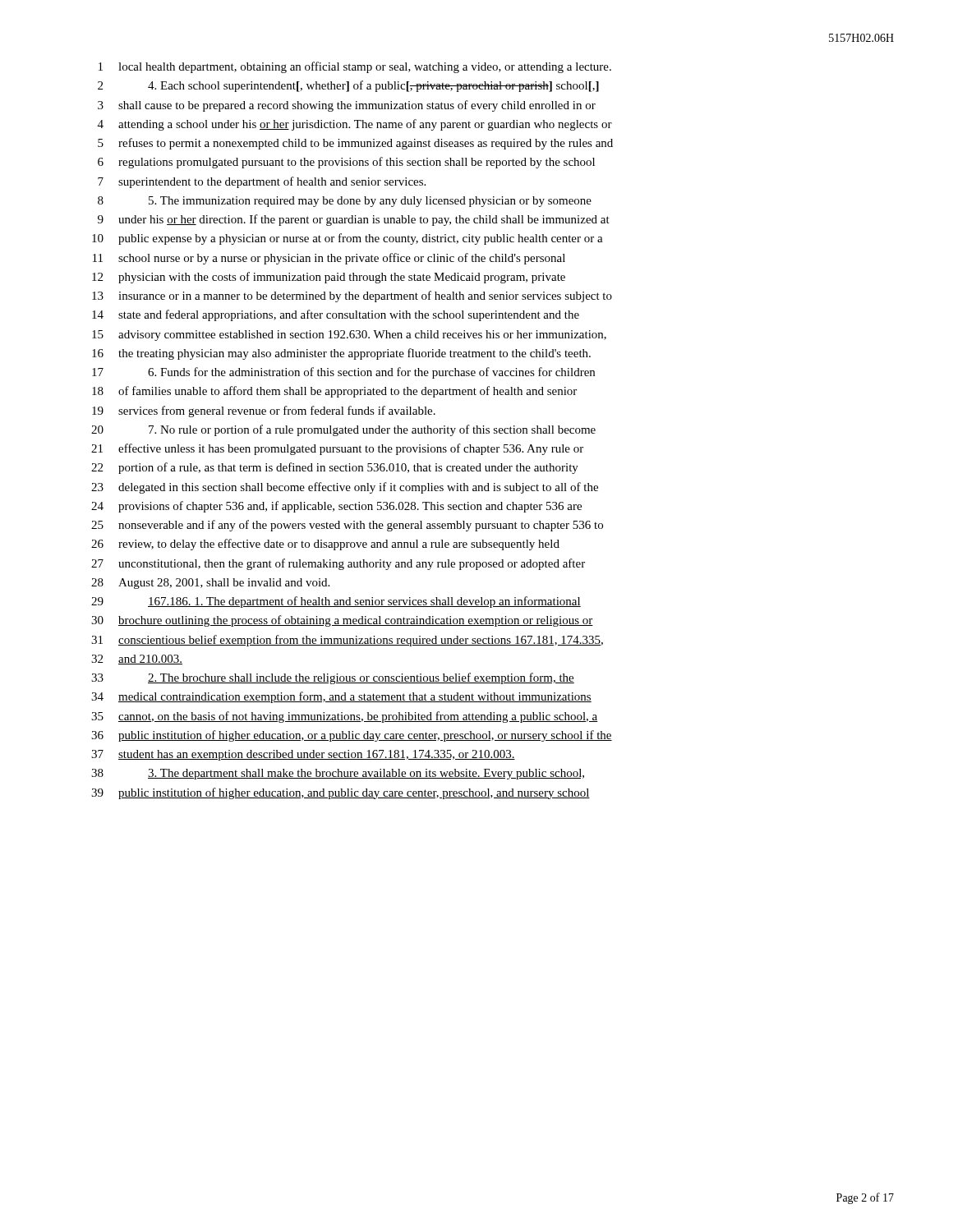Navigate to the element starting "1 local health department, obtaining an official stamp"
This screenshot has width=953, height=1232.
coord(484,67)
